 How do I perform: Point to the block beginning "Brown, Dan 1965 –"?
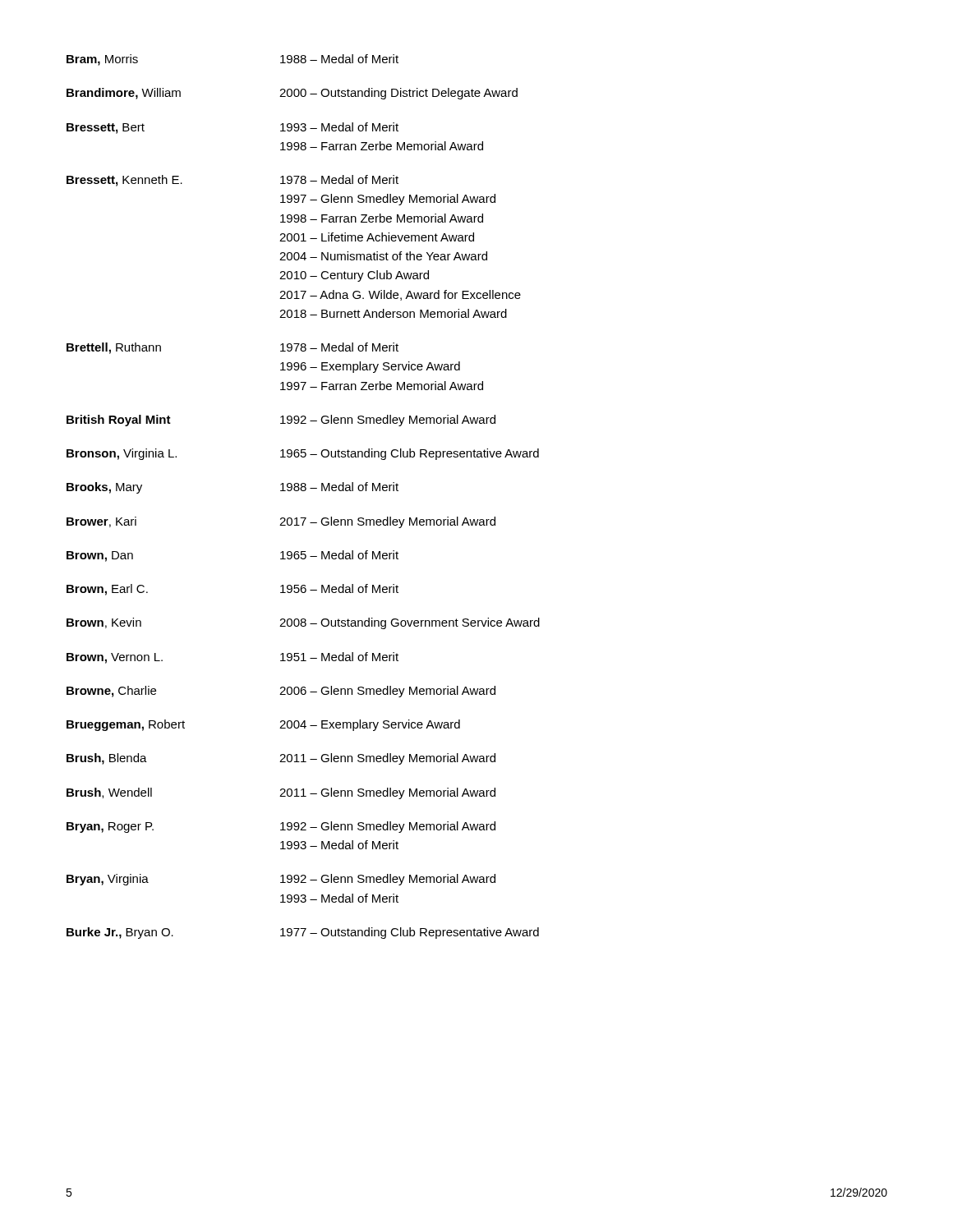click(106, 557)
